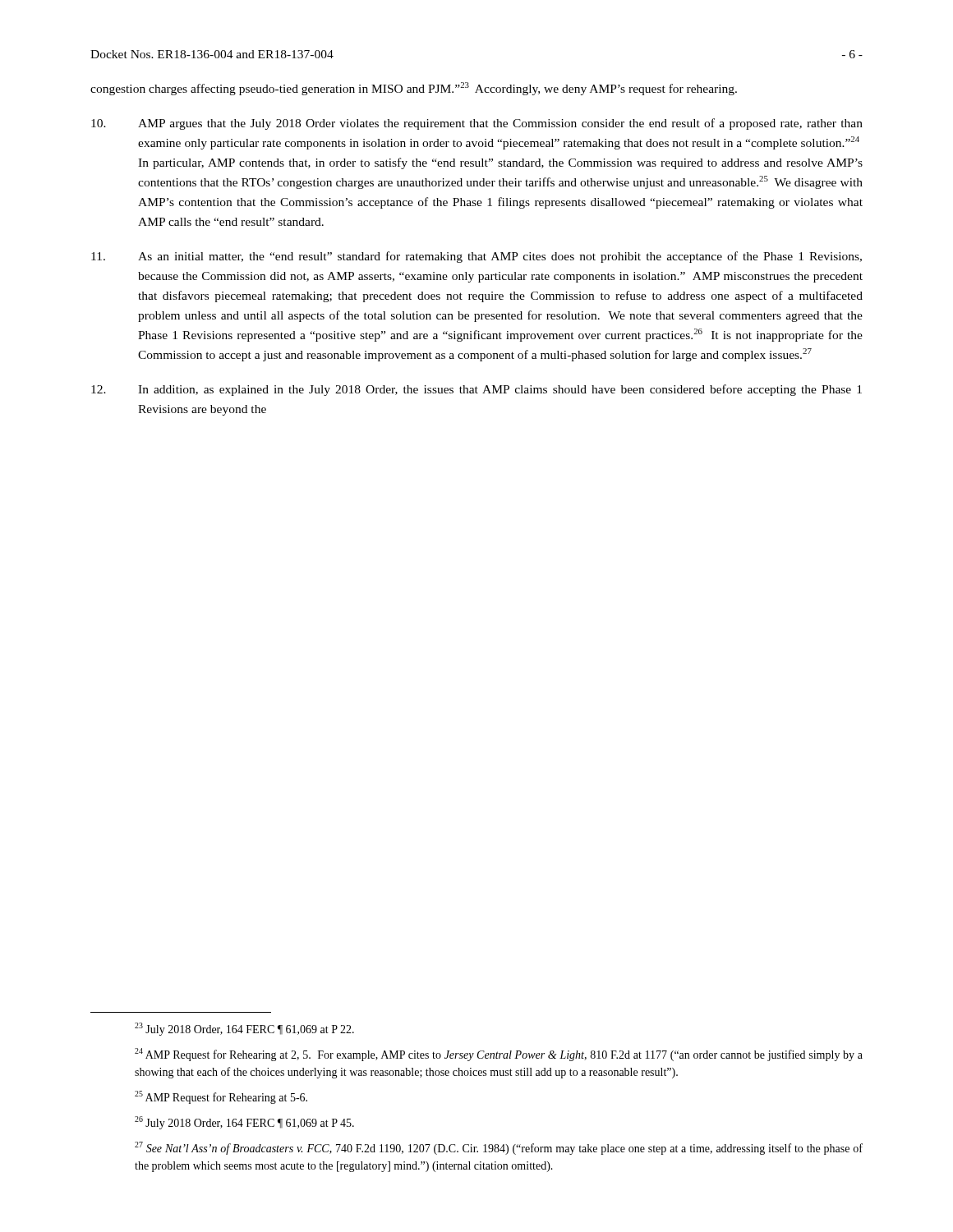Screen dimensions: 1232x953
Task: Click on the footnote containing "27 See Nat’l"
Action: coord(499,1156)
